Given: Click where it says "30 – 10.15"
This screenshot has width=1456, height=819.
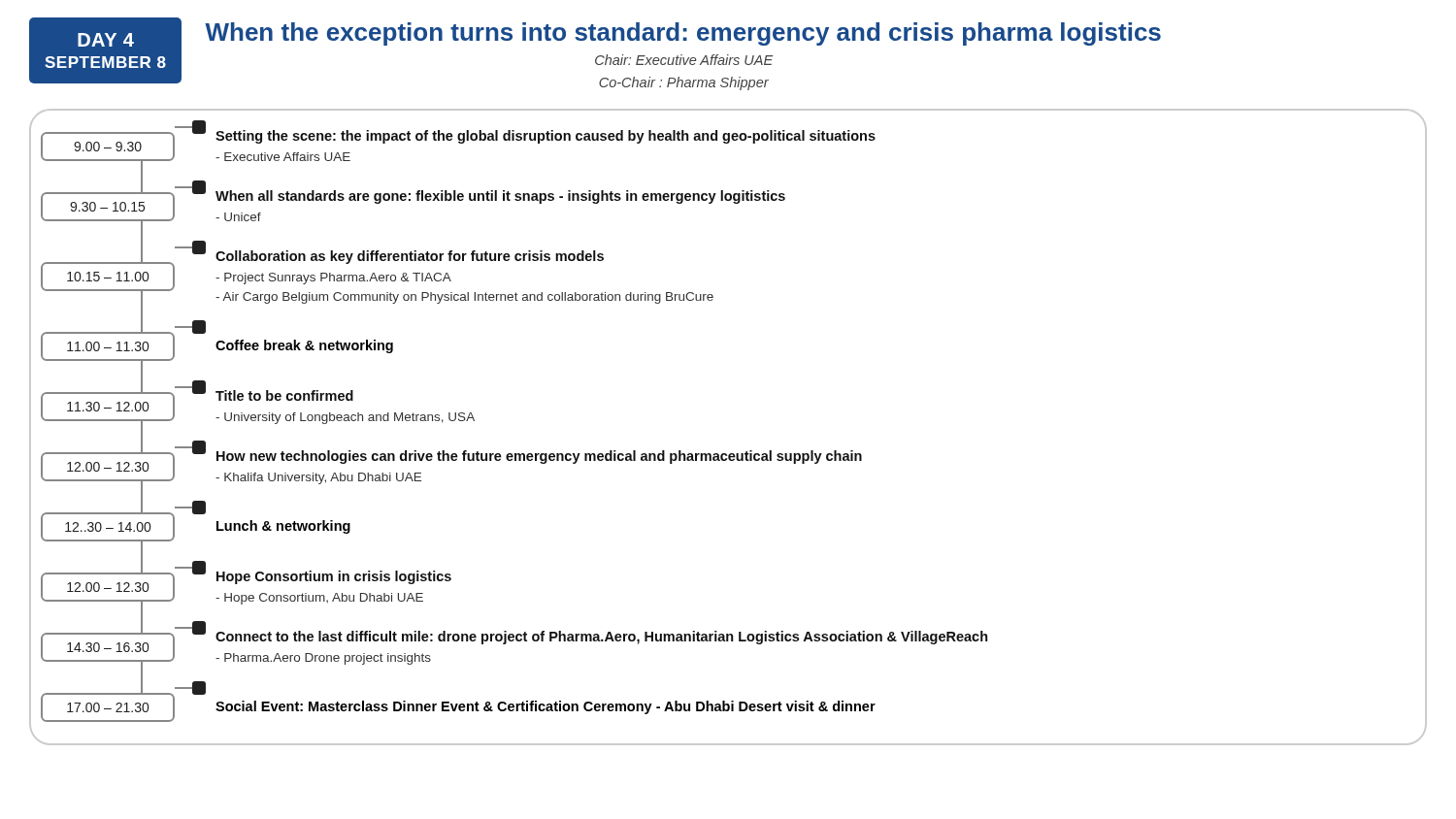Looking at the screenshot, I should pyautogui.click(x=108, y=206).
